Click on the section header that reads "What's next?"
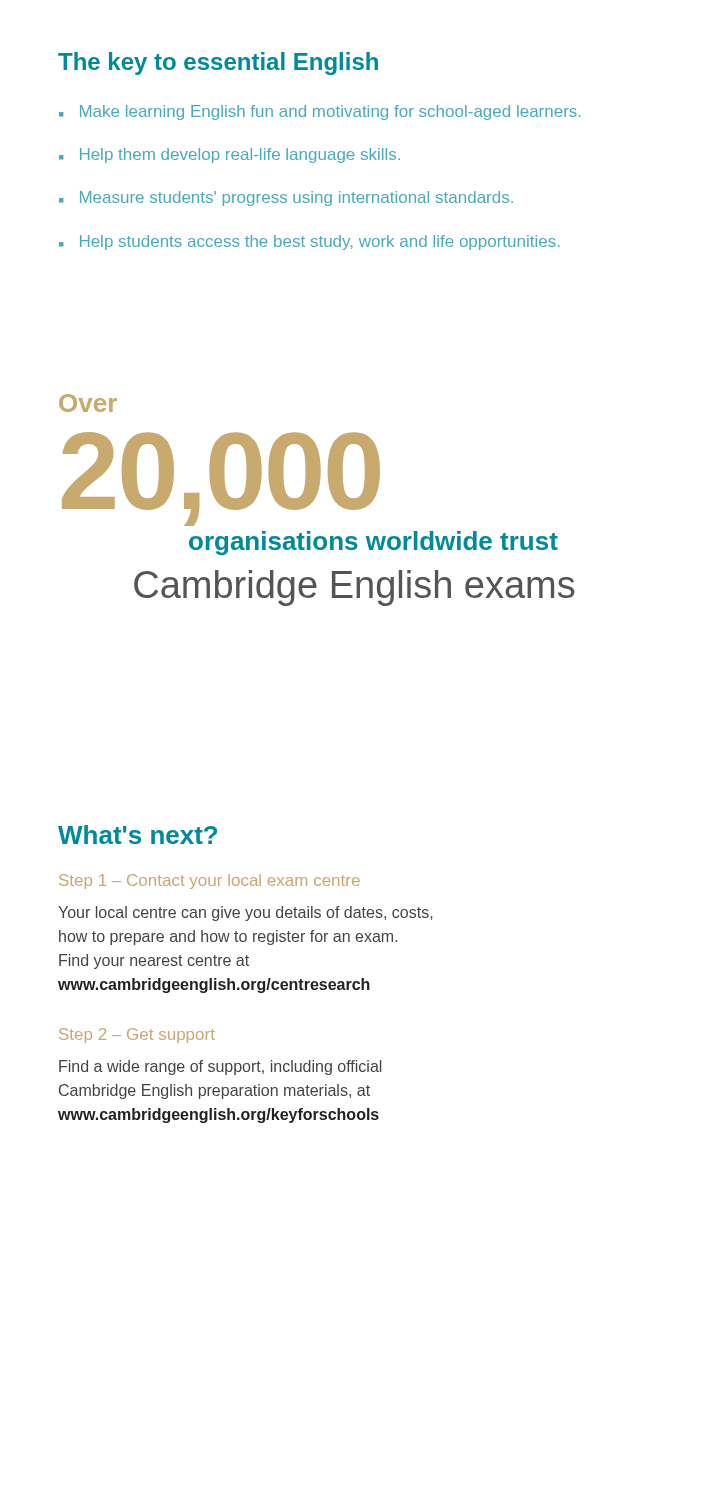 tap(138, 834)
